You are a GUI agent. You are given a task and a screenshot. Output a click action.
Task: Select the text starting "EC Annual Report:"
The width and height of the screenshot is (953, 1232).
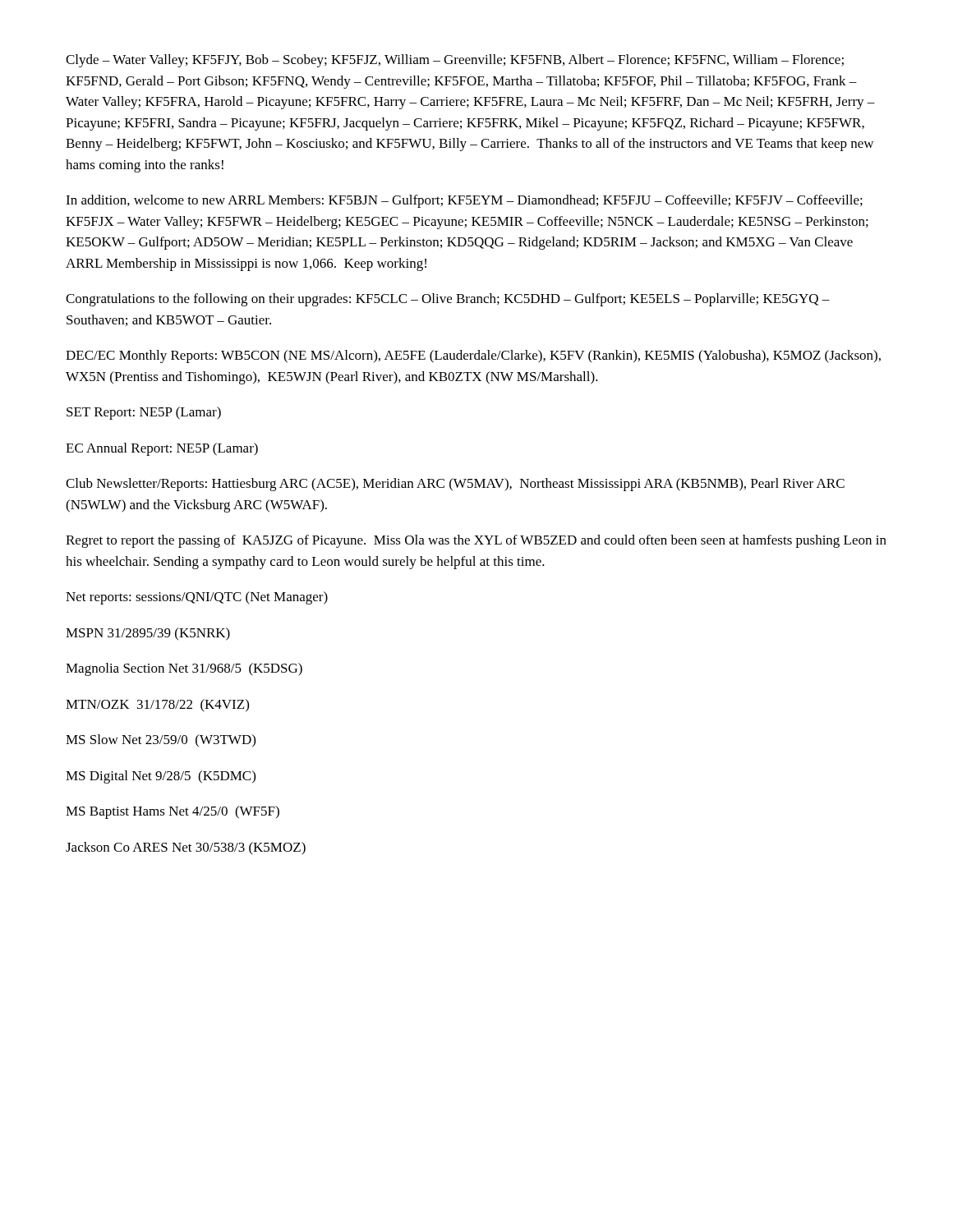click(x=162, y=448)
